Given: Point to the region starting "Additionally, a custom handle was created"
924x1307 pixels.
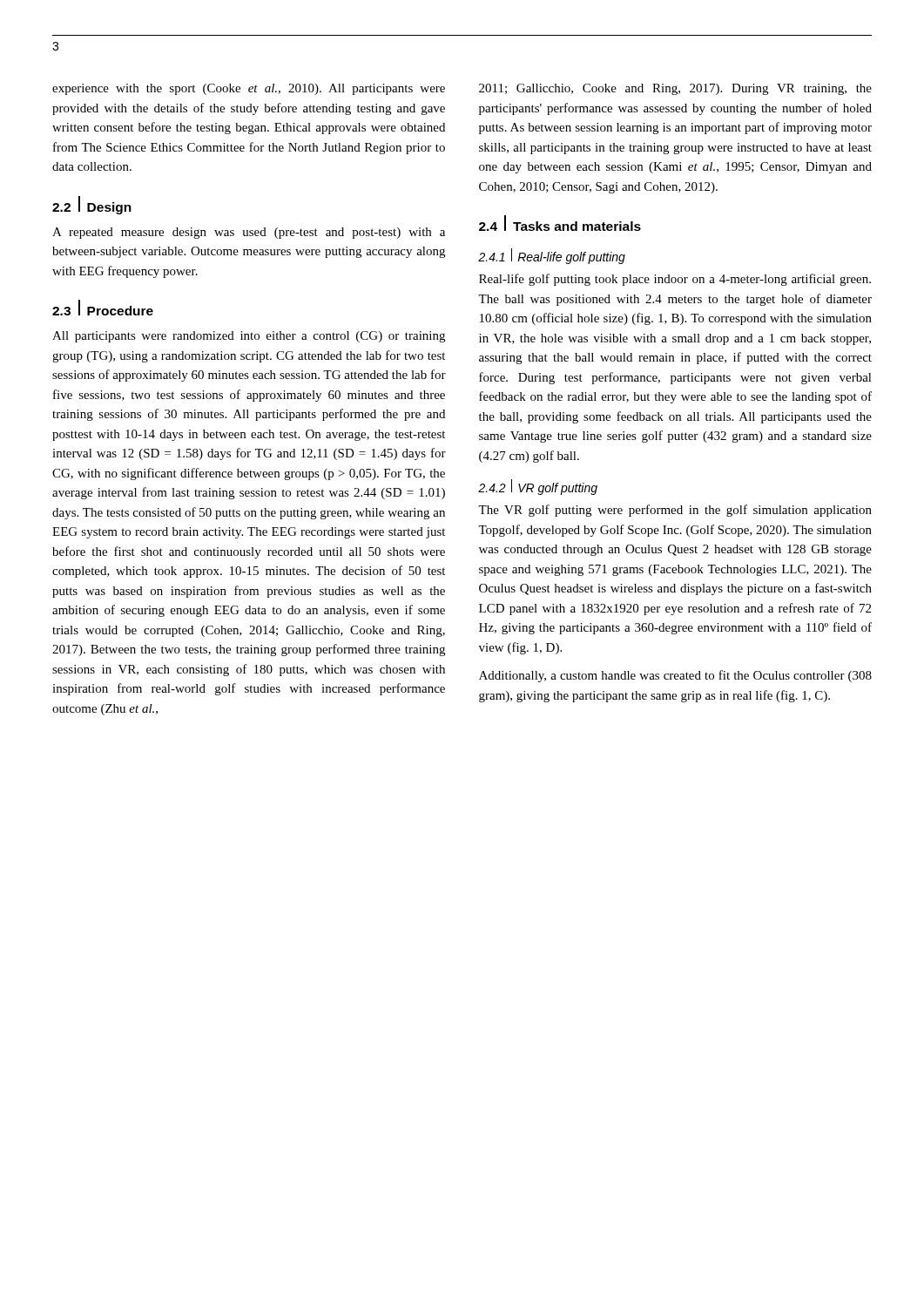Looking at the screenshot, I should click(x=675, y=685).
